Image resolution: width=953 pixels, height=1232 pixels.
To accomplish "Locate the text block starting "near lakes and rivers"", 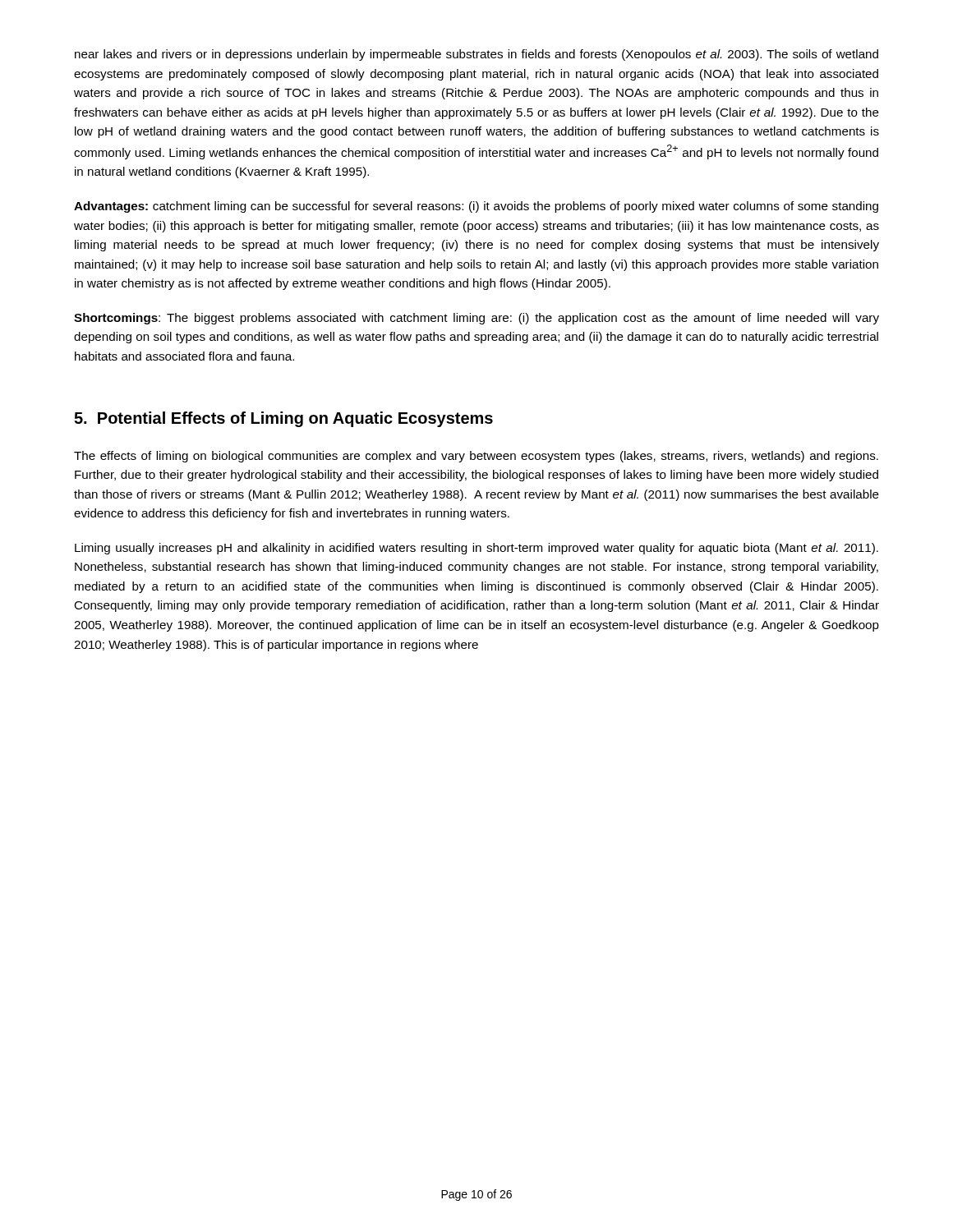I will point(476,113).
